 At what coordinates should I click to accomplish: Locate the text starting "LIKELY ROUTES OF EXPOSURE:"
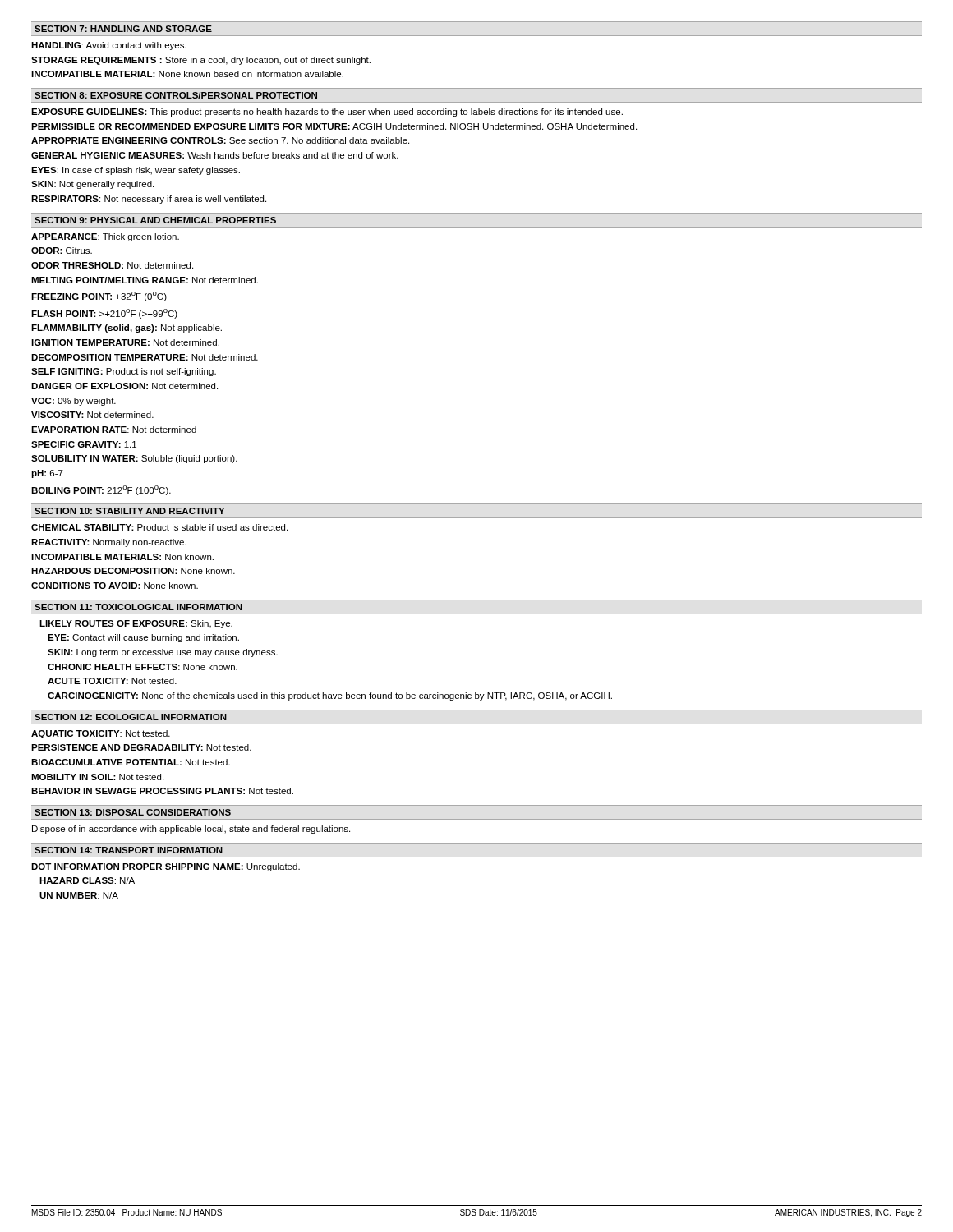click(136, 624)
